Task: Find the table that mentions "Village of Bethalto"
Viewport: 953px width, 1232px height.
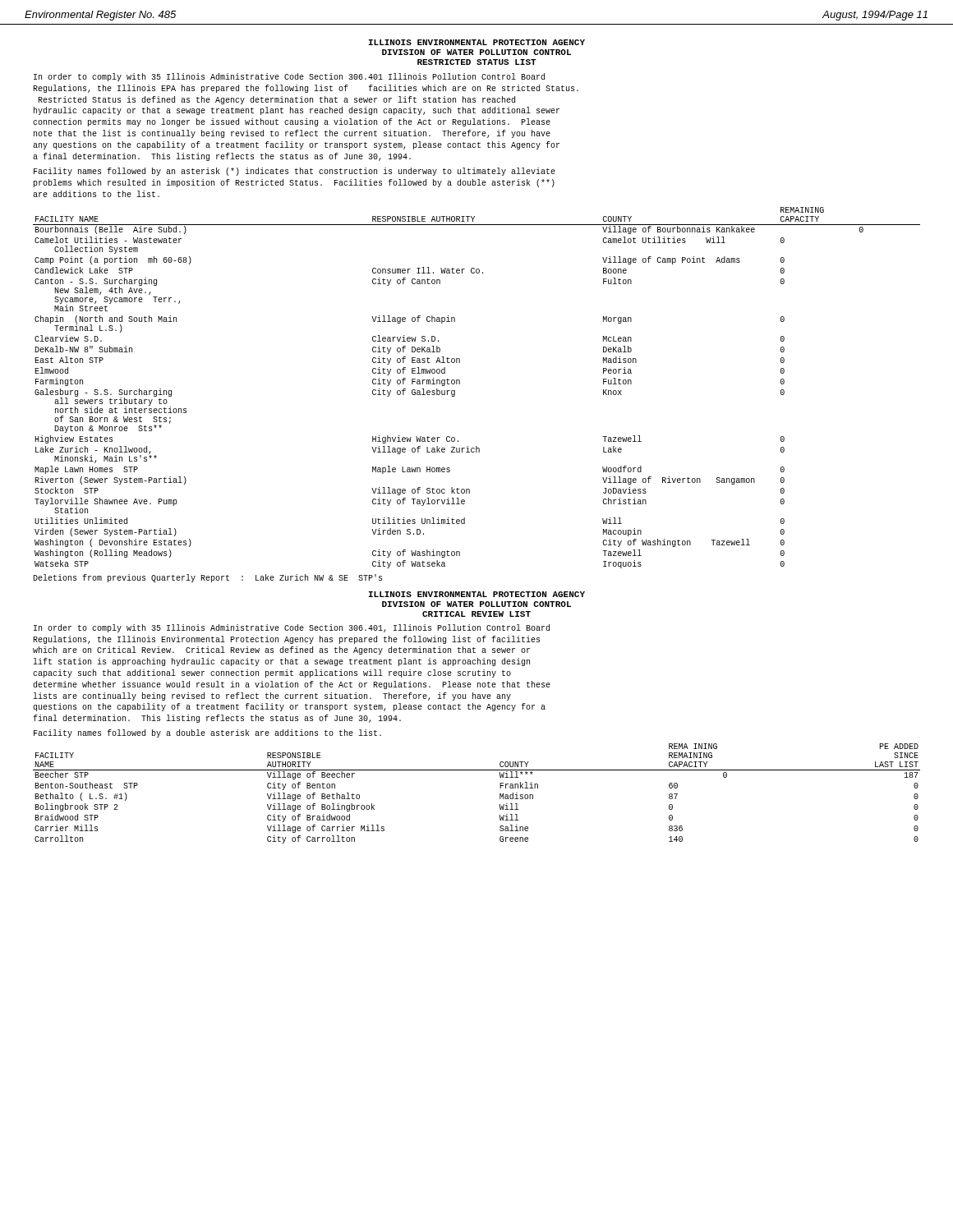Action: (x=476, y=794)
